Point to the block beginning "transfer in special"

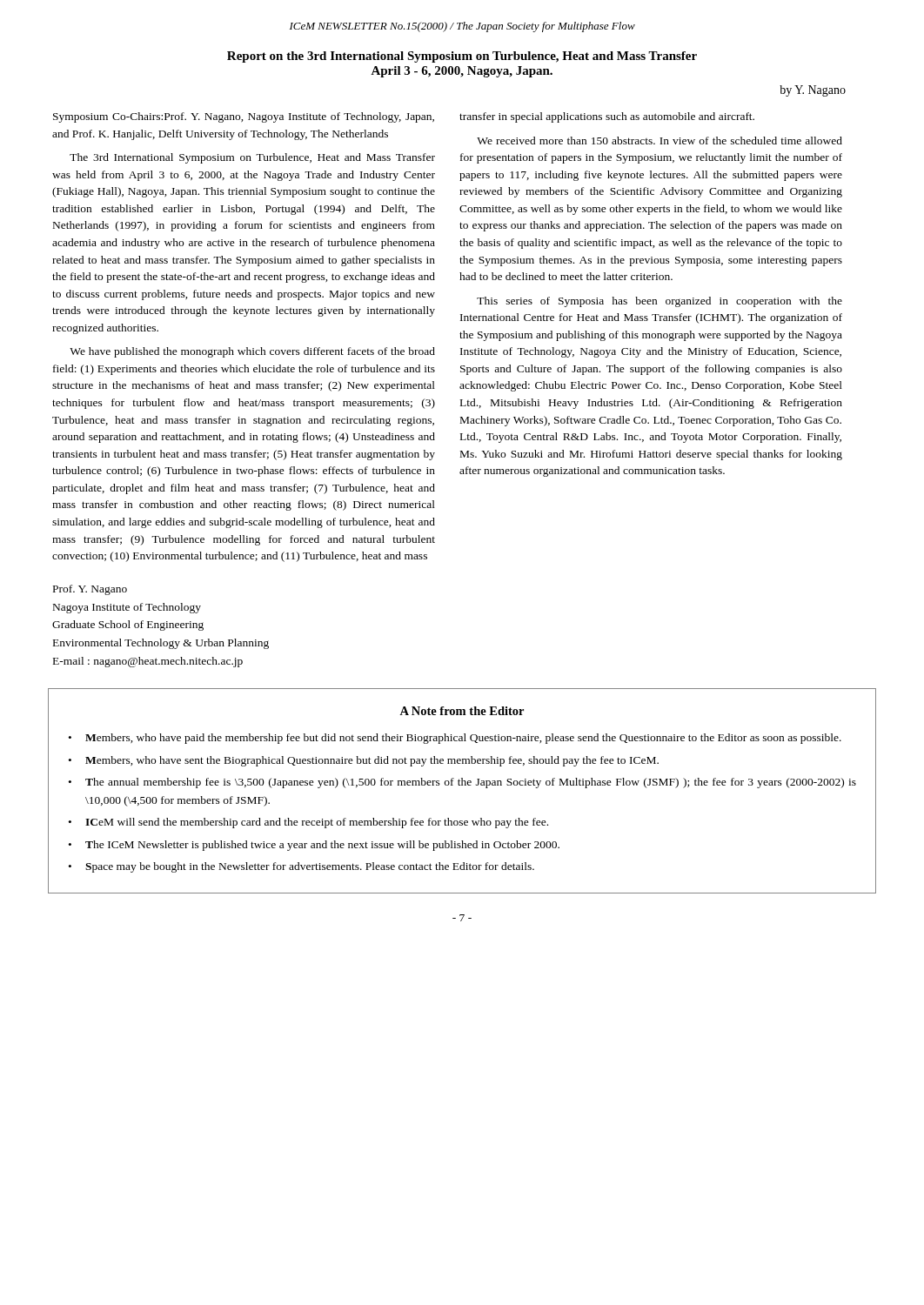coord(651,294)
